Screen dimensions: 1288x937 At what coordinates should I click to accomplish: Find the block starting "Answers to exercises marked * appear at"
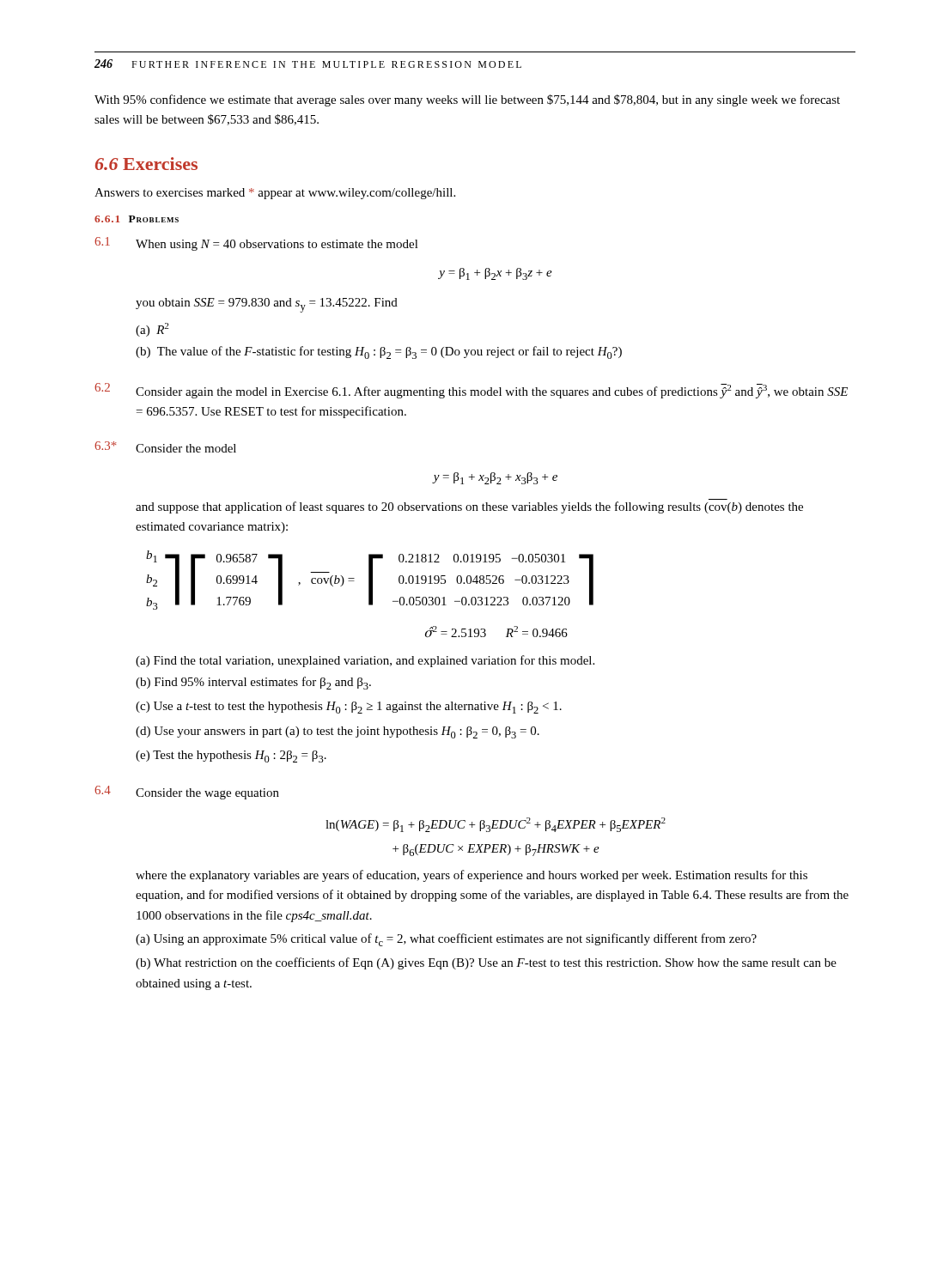tap(275, 192)
